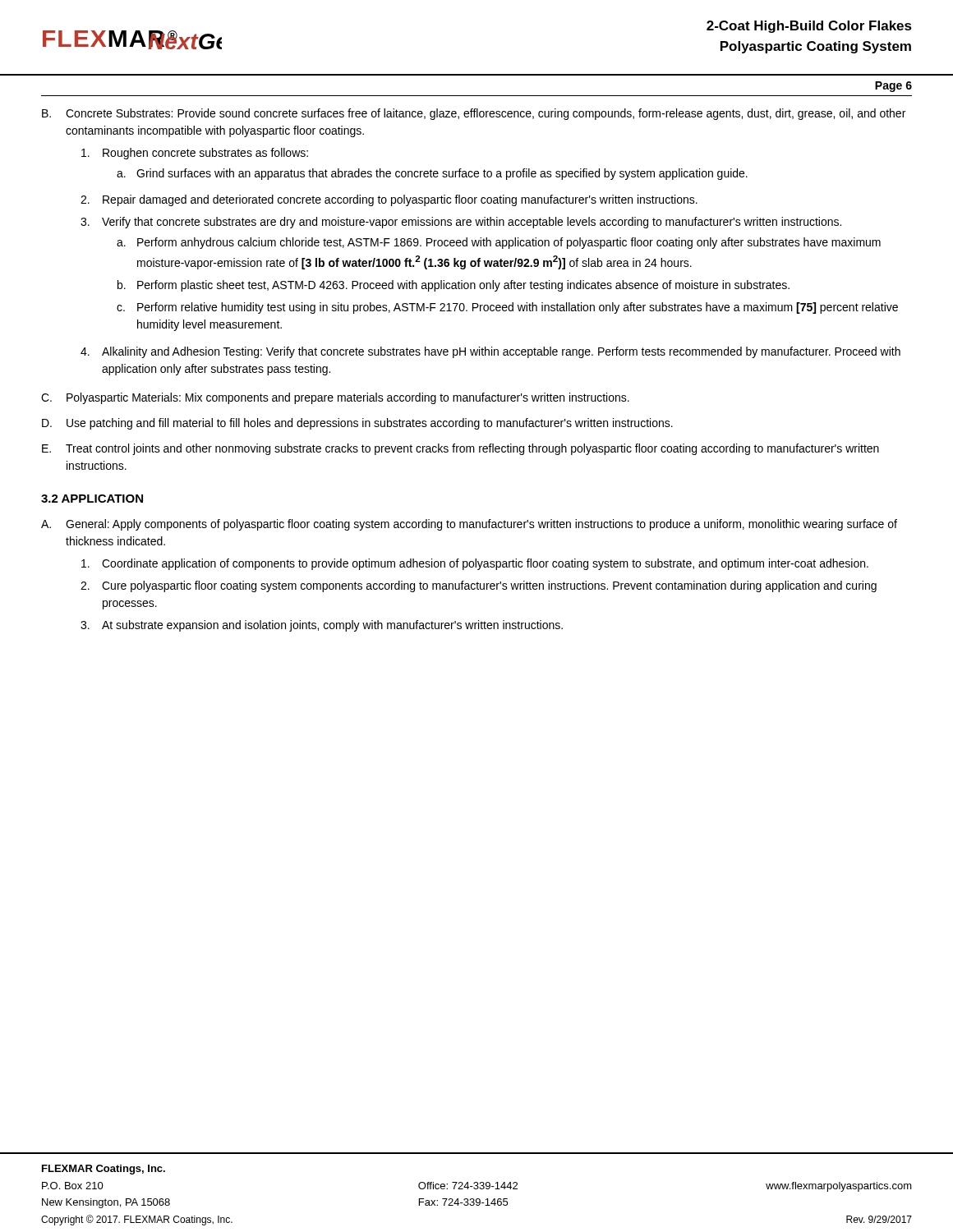Select the passage starting "B. Concrete Substrates:"
This screenshot has height=1232, width=953.
point(476,244)
